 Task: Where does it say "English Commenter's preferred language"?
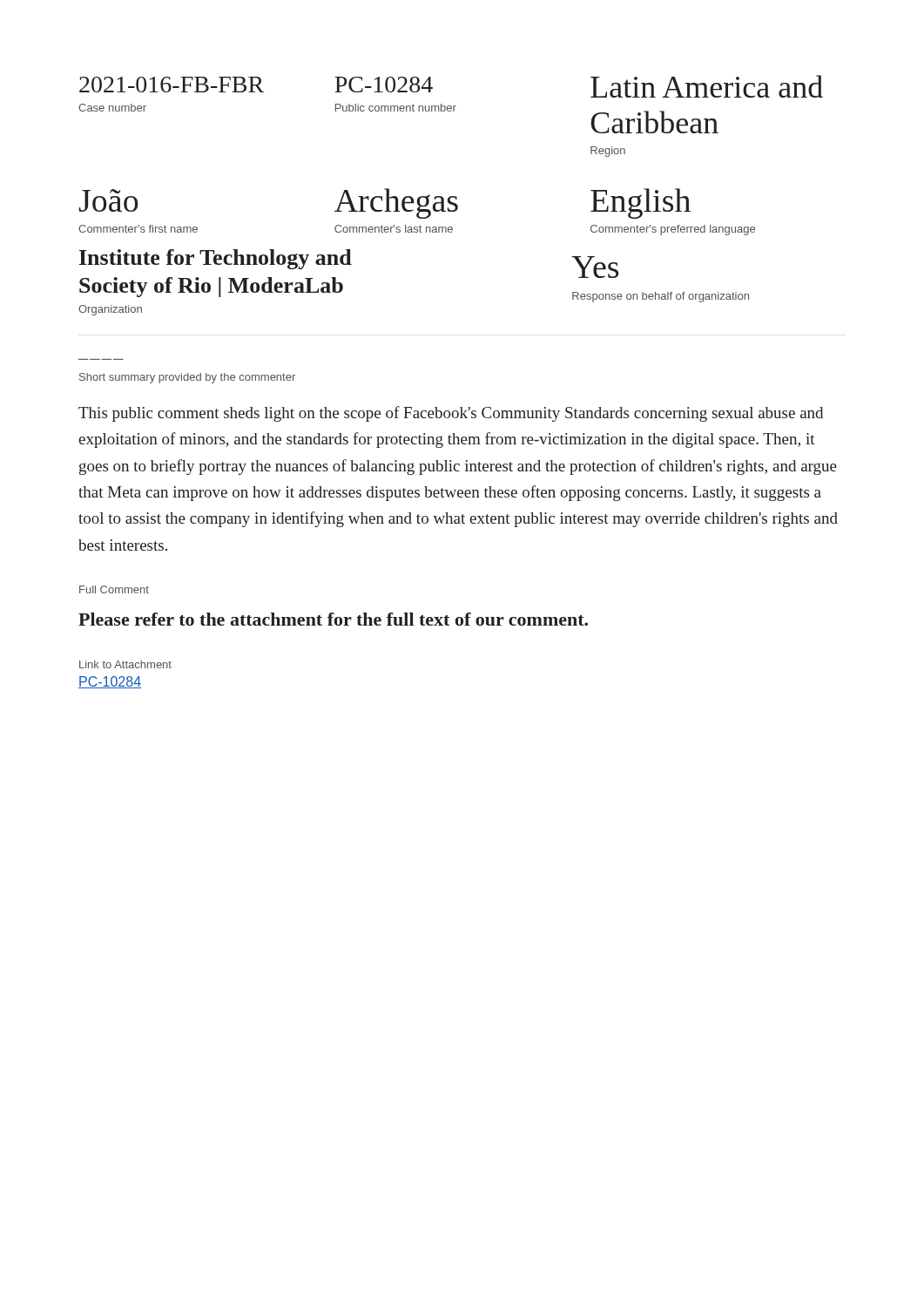tap(641, 203)
